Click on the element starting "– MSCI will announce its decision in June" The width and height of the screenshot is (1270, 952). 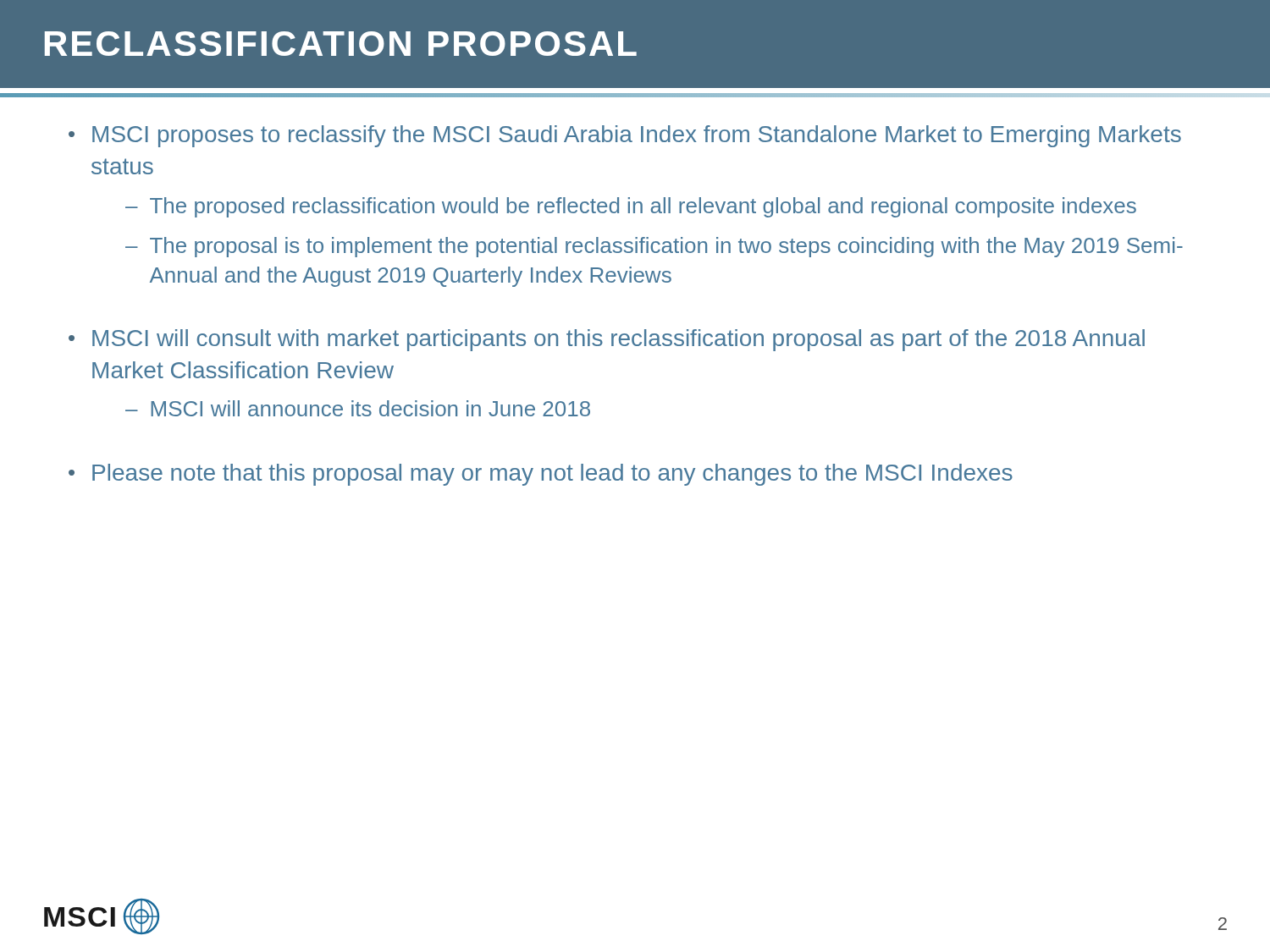358,410
